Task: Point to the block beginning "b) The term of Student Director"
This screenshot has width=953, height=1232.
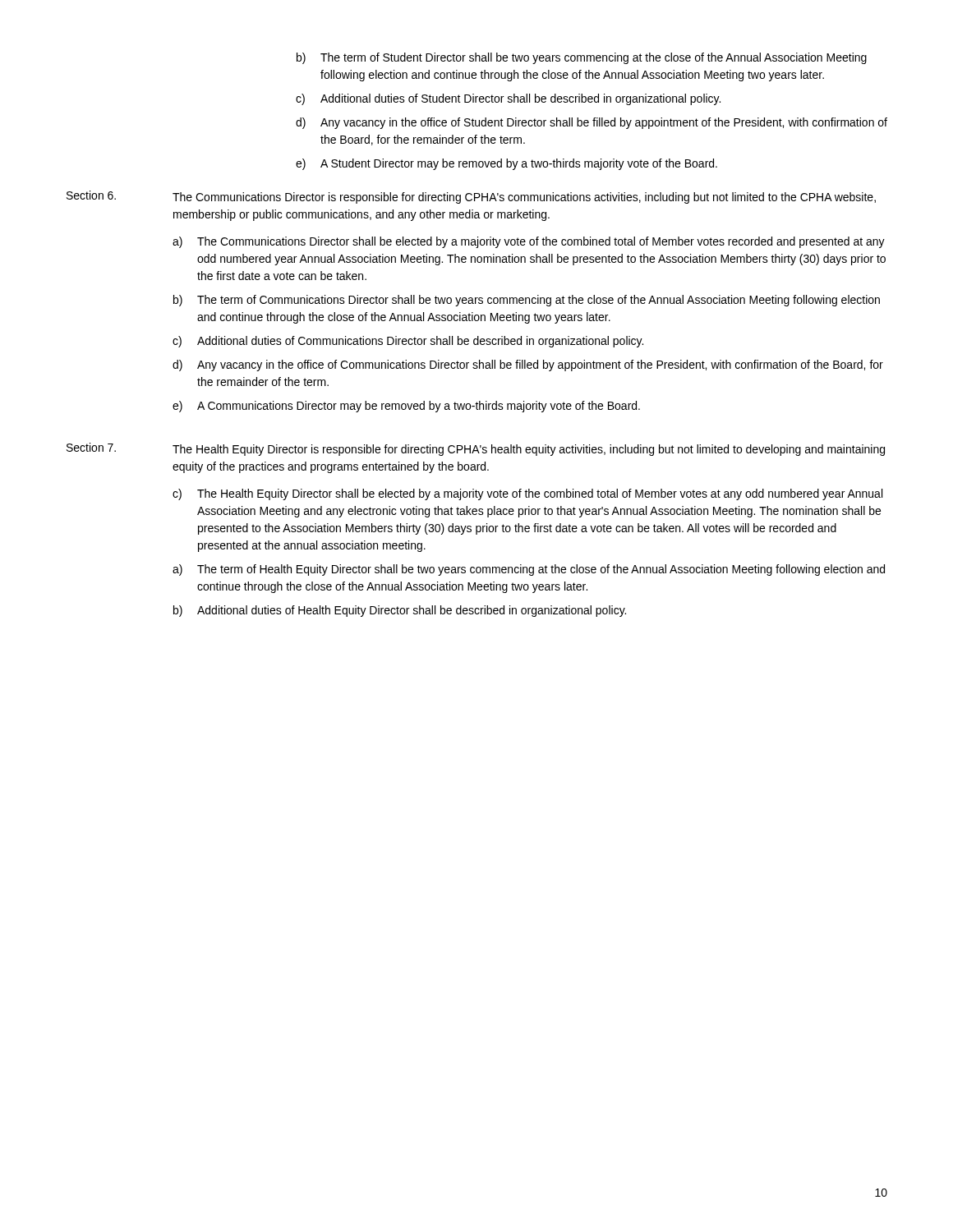Action: pyautogui.click(x=591, y=67)
